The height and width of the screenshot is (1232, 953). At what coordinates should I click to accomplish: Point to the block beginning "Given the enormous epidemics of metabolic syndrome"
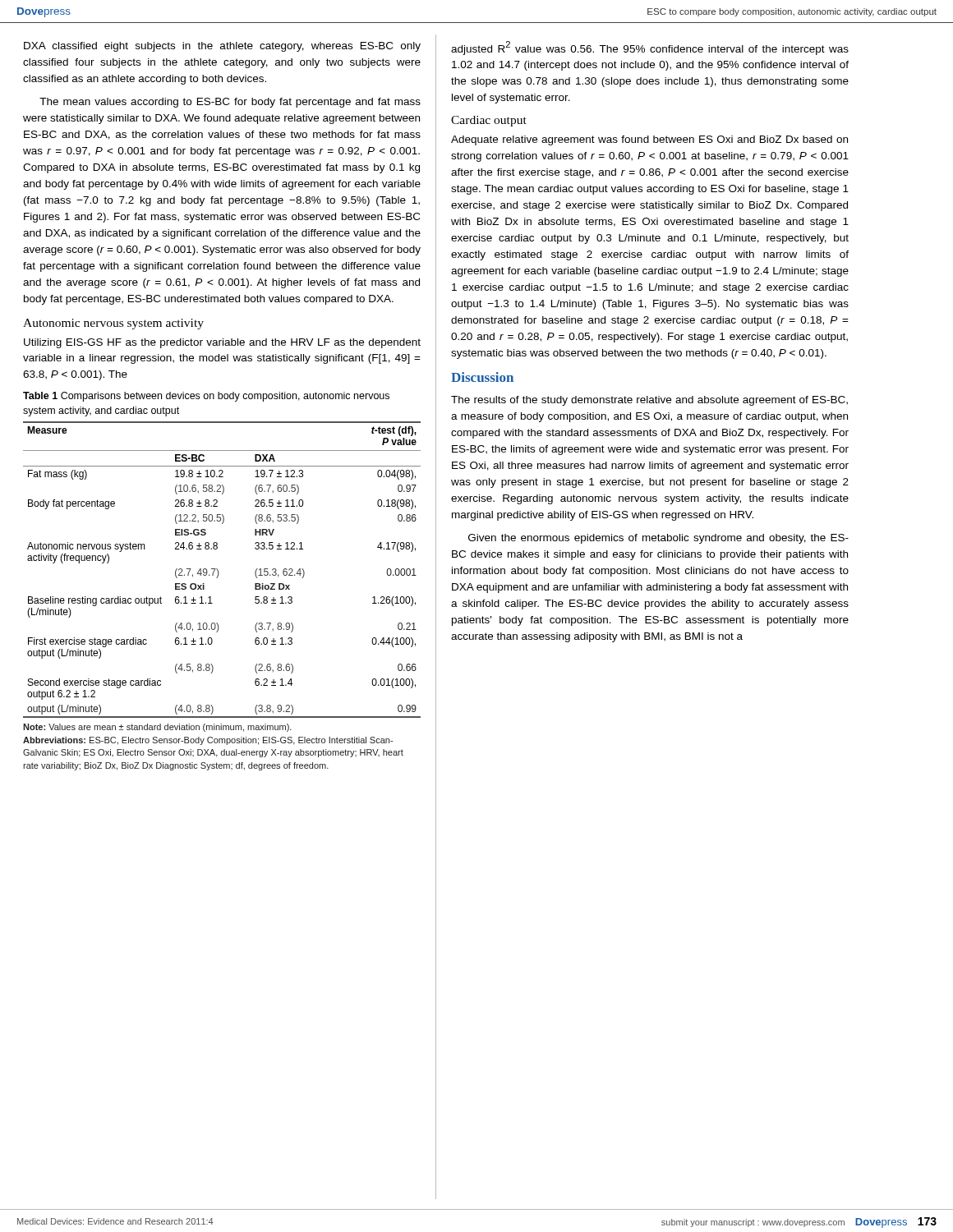coord(650,587)
